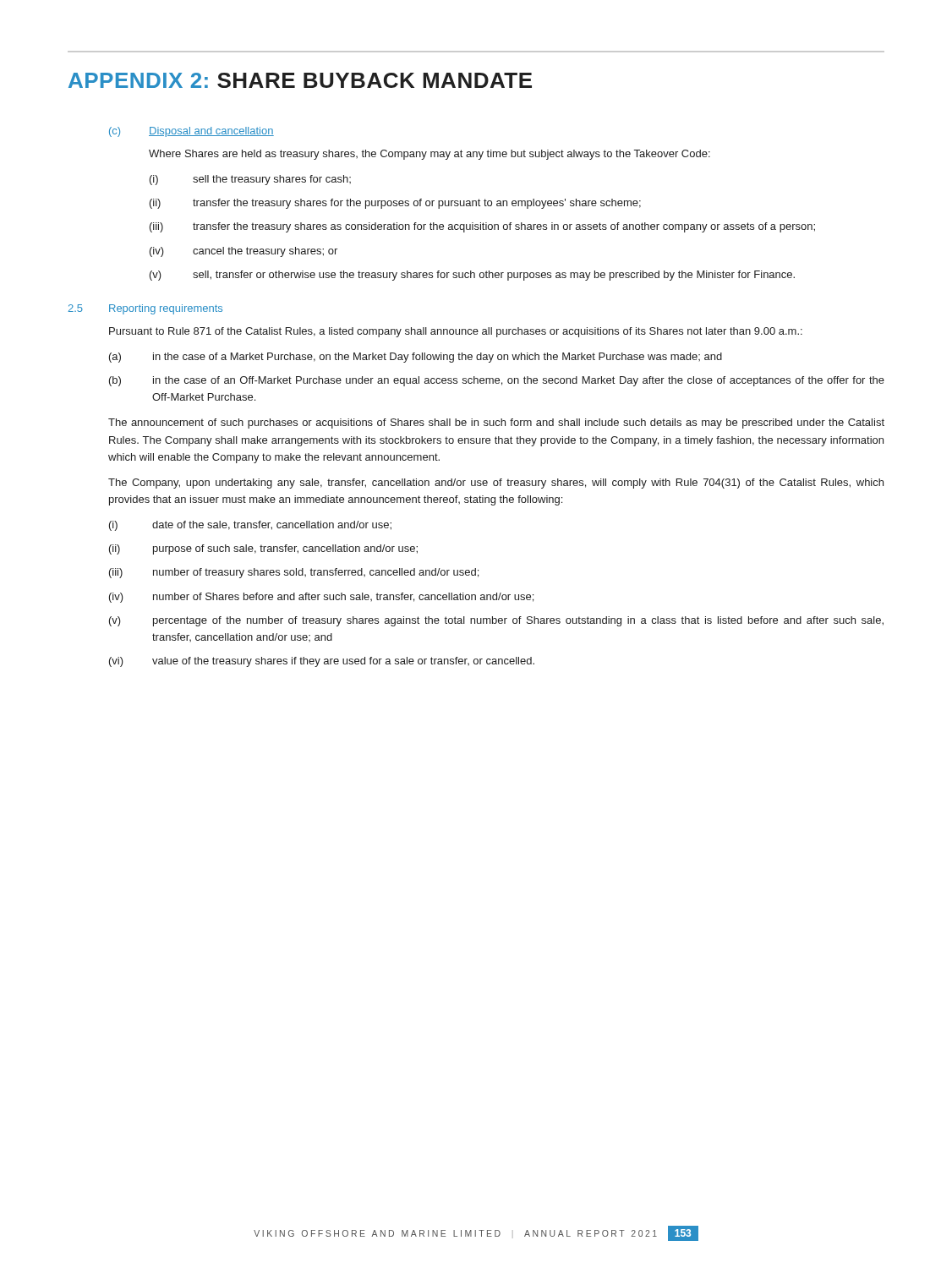Image resolution: width=952 pixels, height=1268 pixels.
Task: Select the list item with the text "(v) percentage of the number of treasury"
Action: pos(496,629)
